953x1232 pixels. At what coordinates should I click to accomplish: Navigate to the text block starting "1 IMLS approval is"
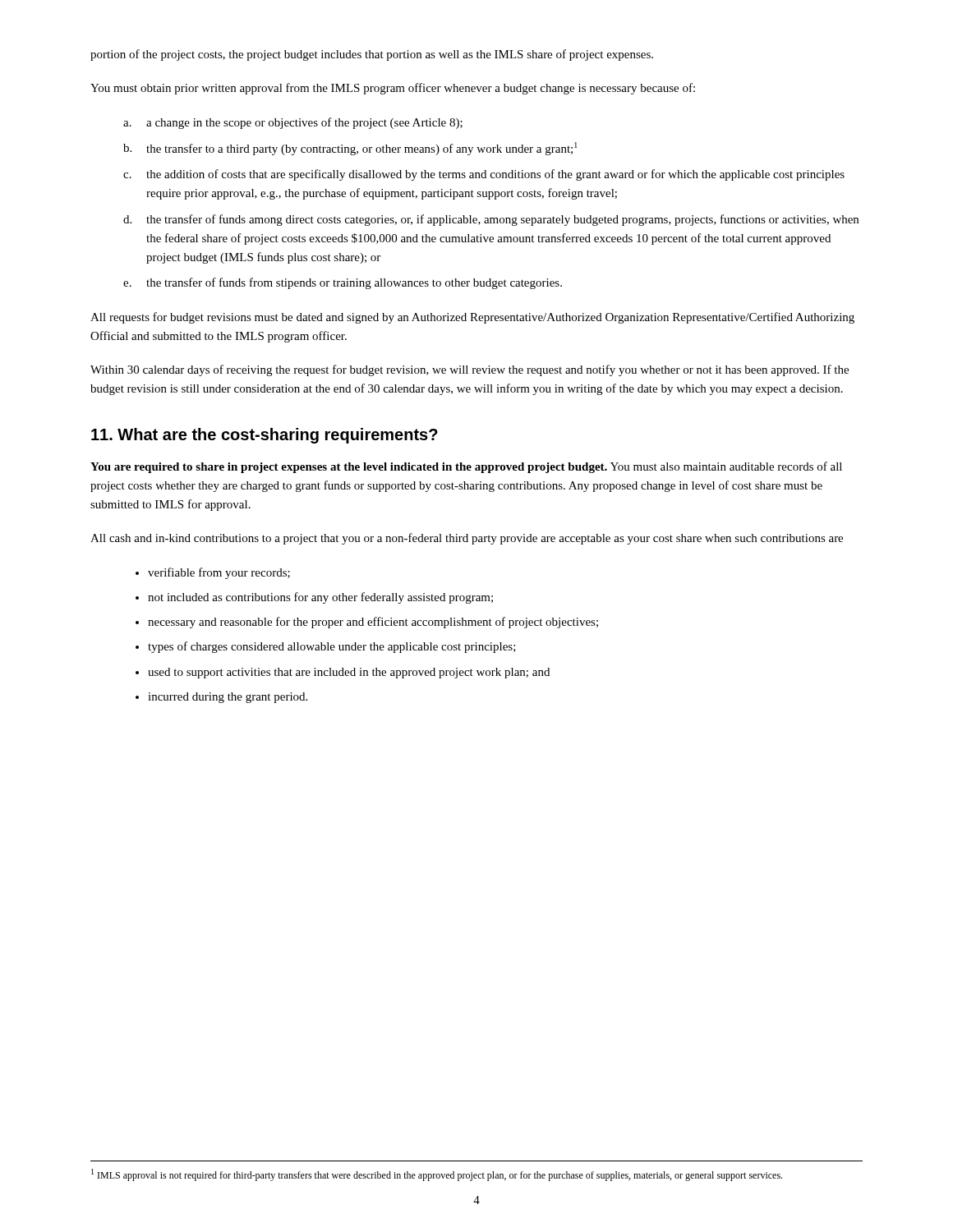click(x=437, y=1174)
